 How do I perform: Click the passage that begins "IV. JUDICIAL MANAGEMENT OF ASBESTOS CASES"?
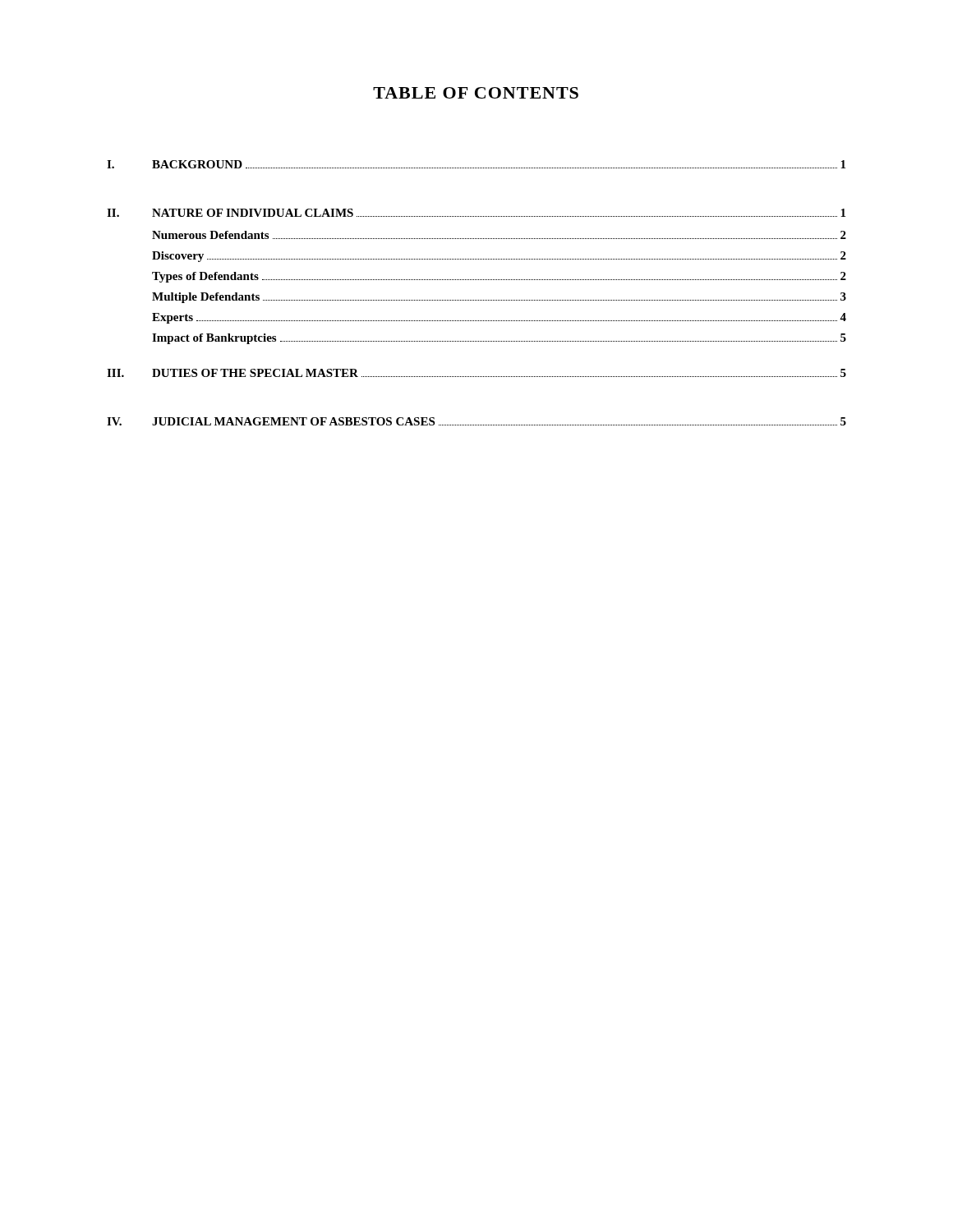[476, 422]
